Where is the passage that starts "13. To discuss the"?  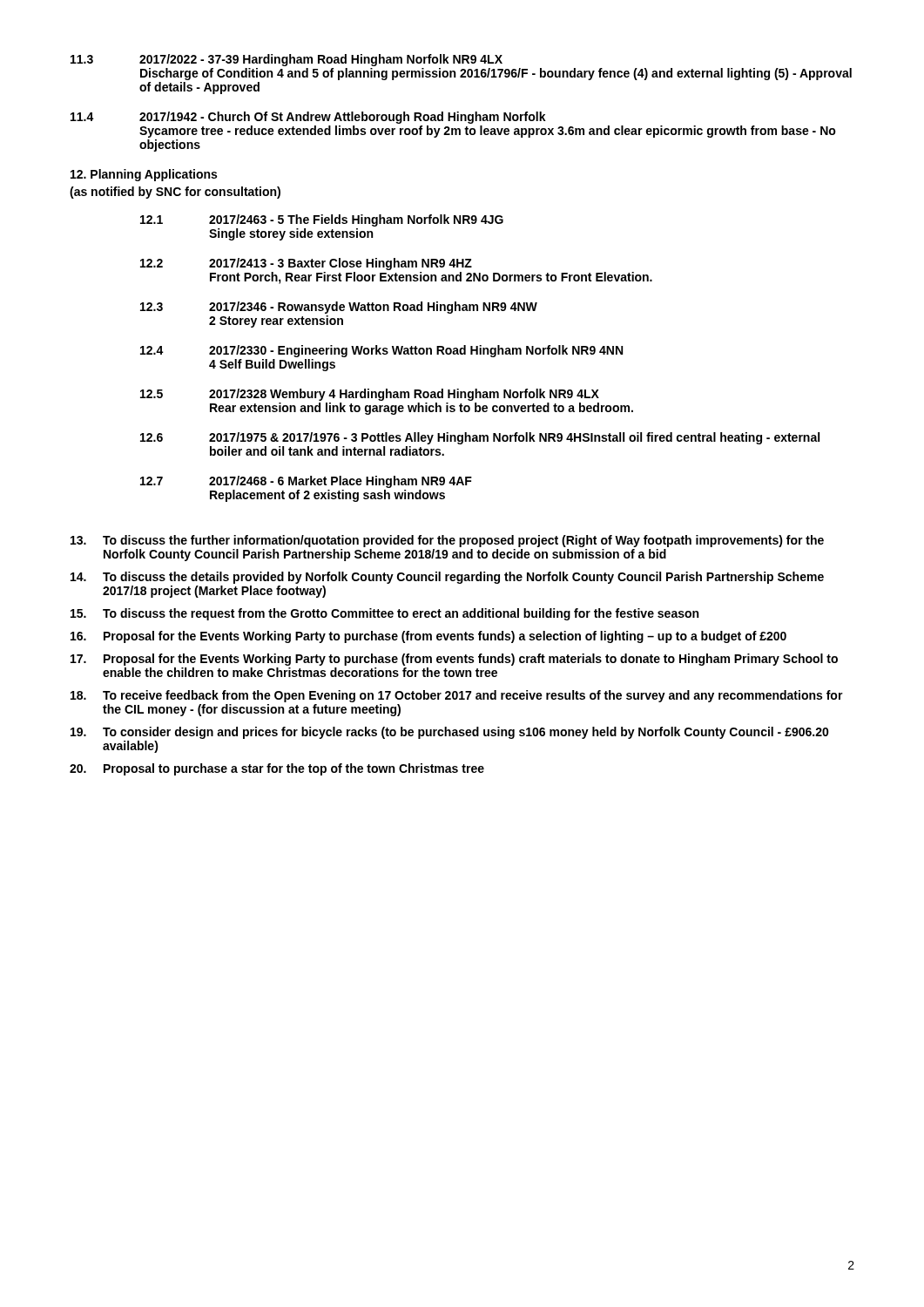click(462, 547)
